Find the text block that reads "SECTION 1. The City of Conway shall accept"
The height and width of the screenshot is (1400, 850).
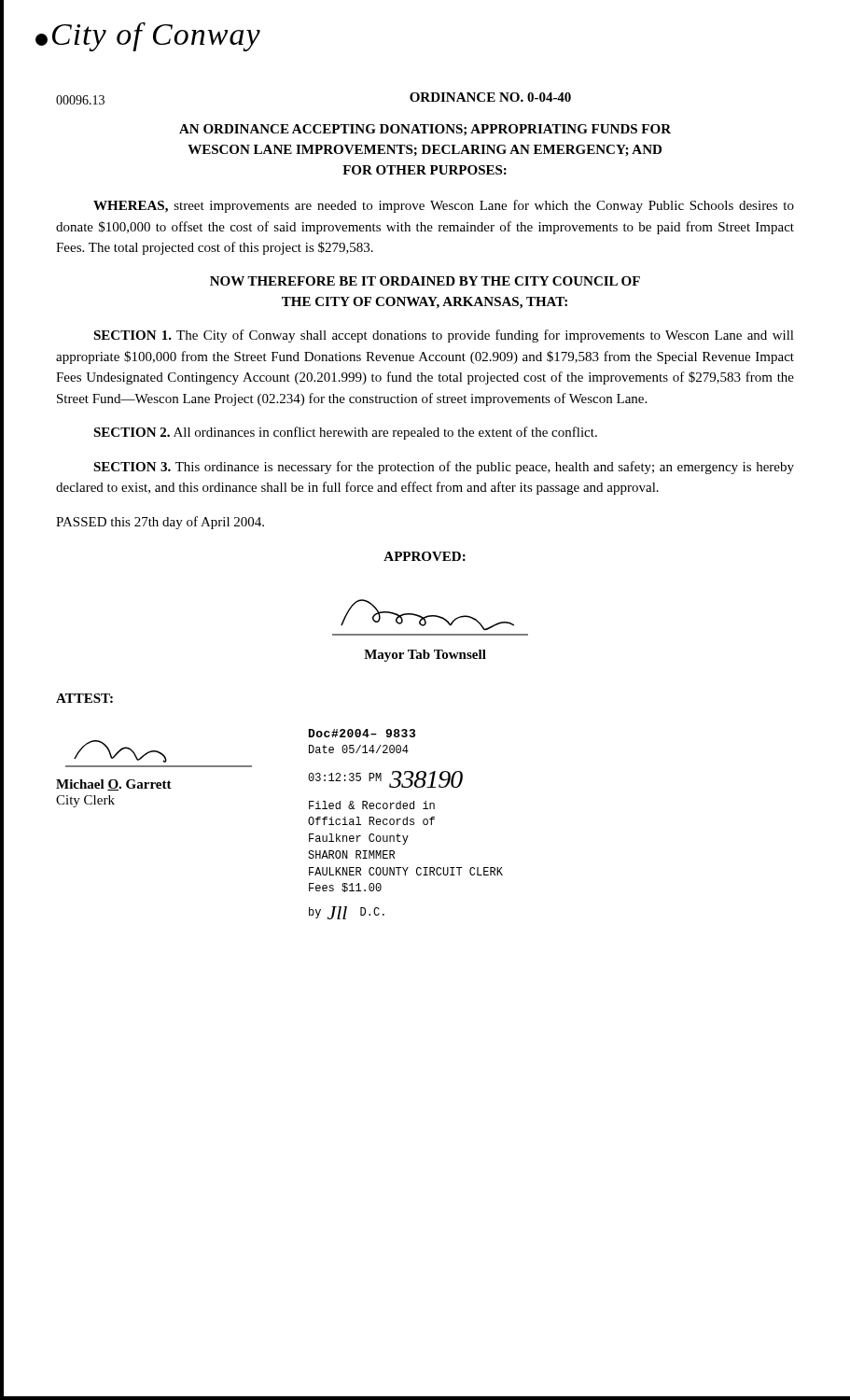[425, 367]
